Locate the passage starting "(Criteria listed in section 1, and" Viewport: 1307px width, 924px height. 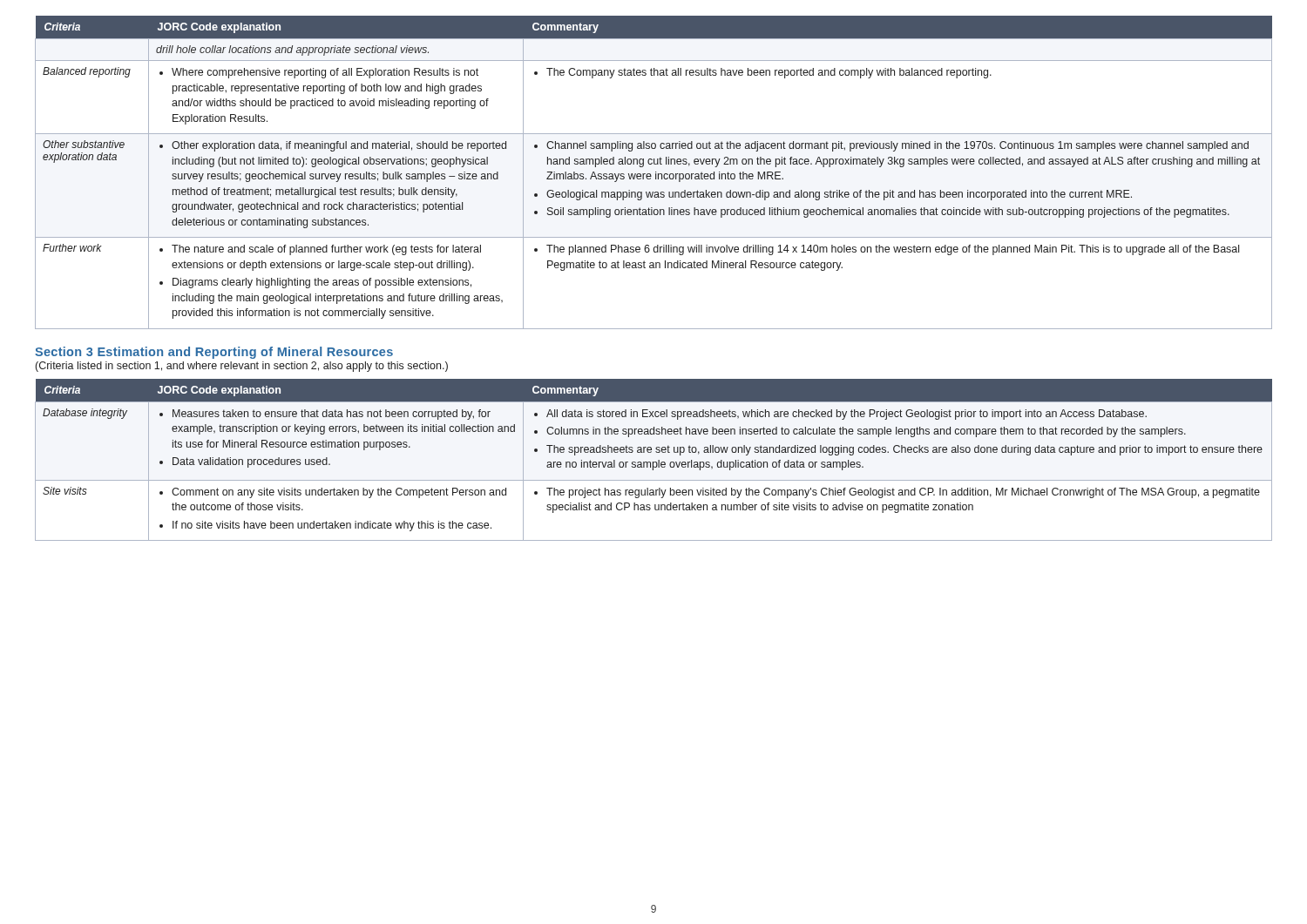[242, 365]
